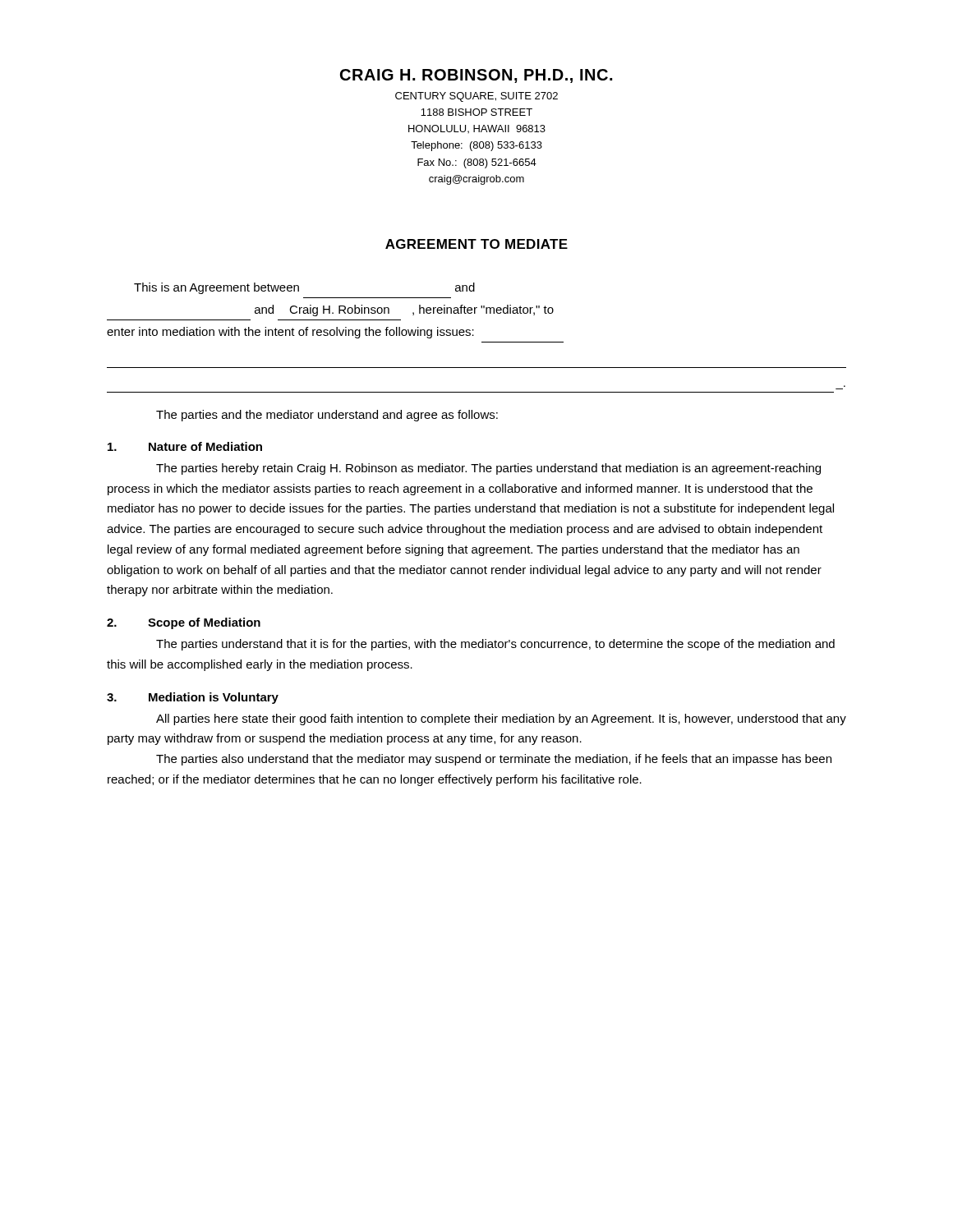953x1232 pixels.
Task: Select the element starting "3. Mediation is Voluntary"
Action: pos(193,697)
